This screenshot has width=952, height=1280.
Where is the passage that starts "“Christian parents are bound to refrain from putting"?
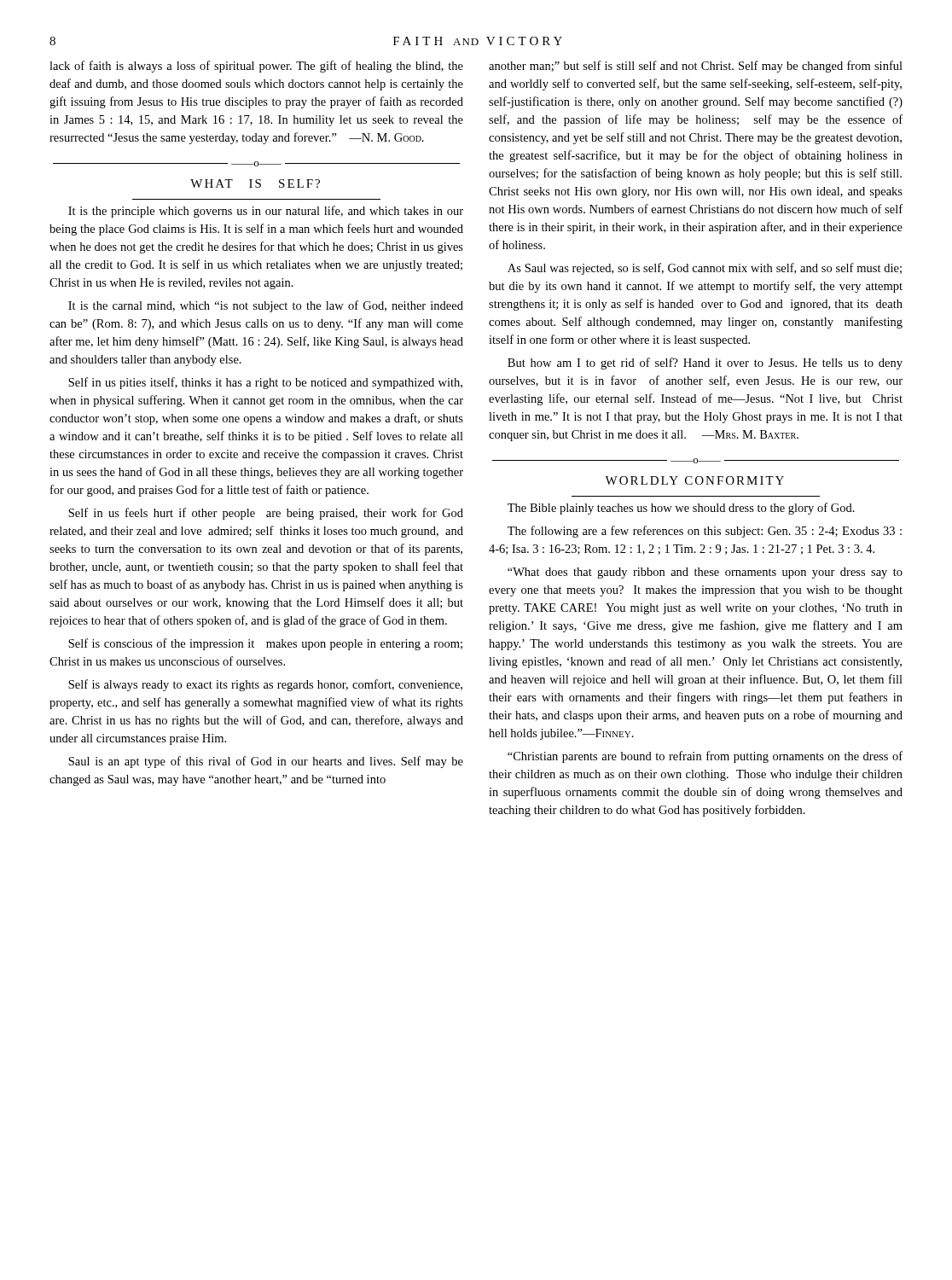[696, 783]
